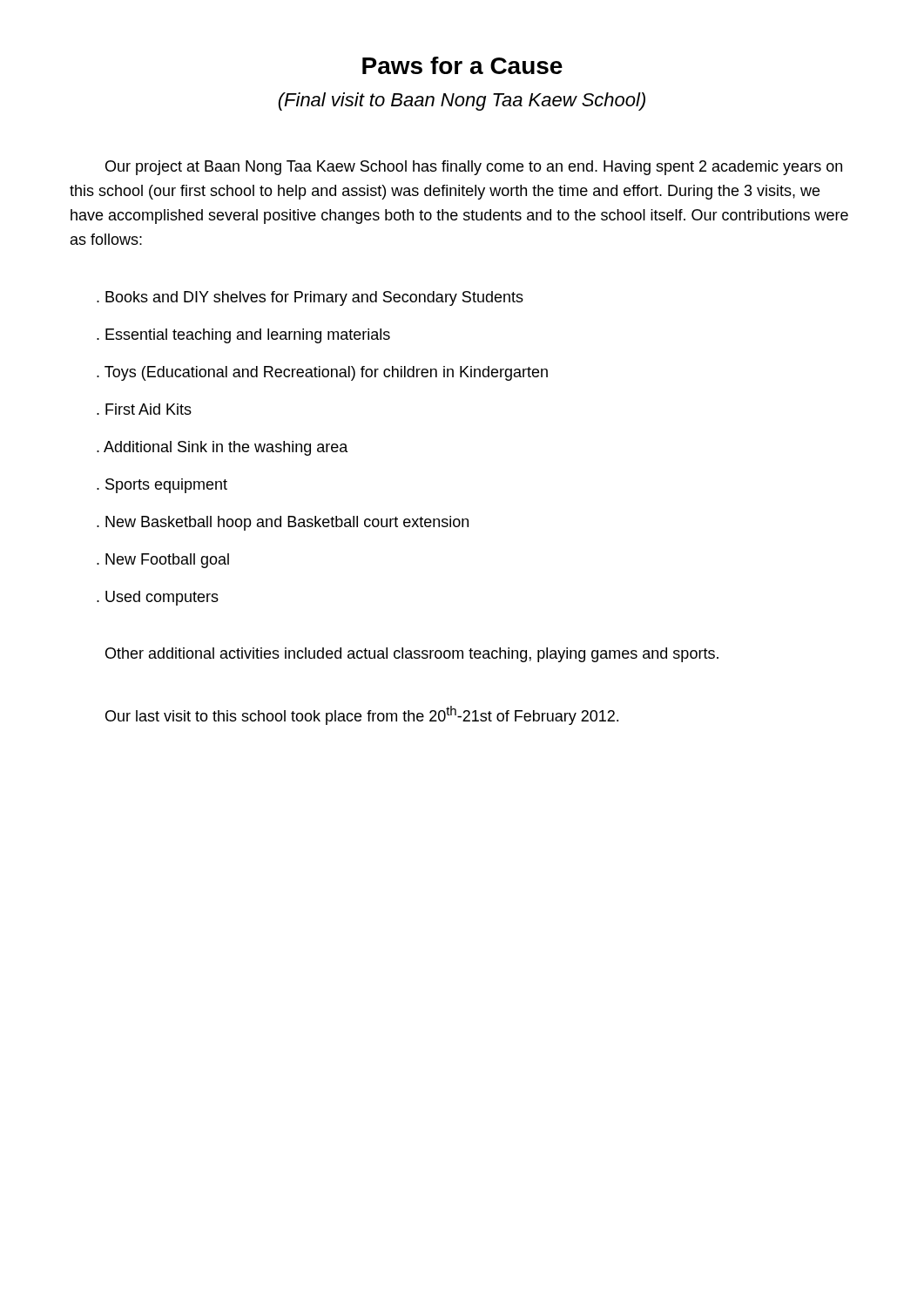924x1307 pixels.
Task: Point to the passage starting ". Sports equipment"
Action: pyautogui.click(x=162, y=486)
